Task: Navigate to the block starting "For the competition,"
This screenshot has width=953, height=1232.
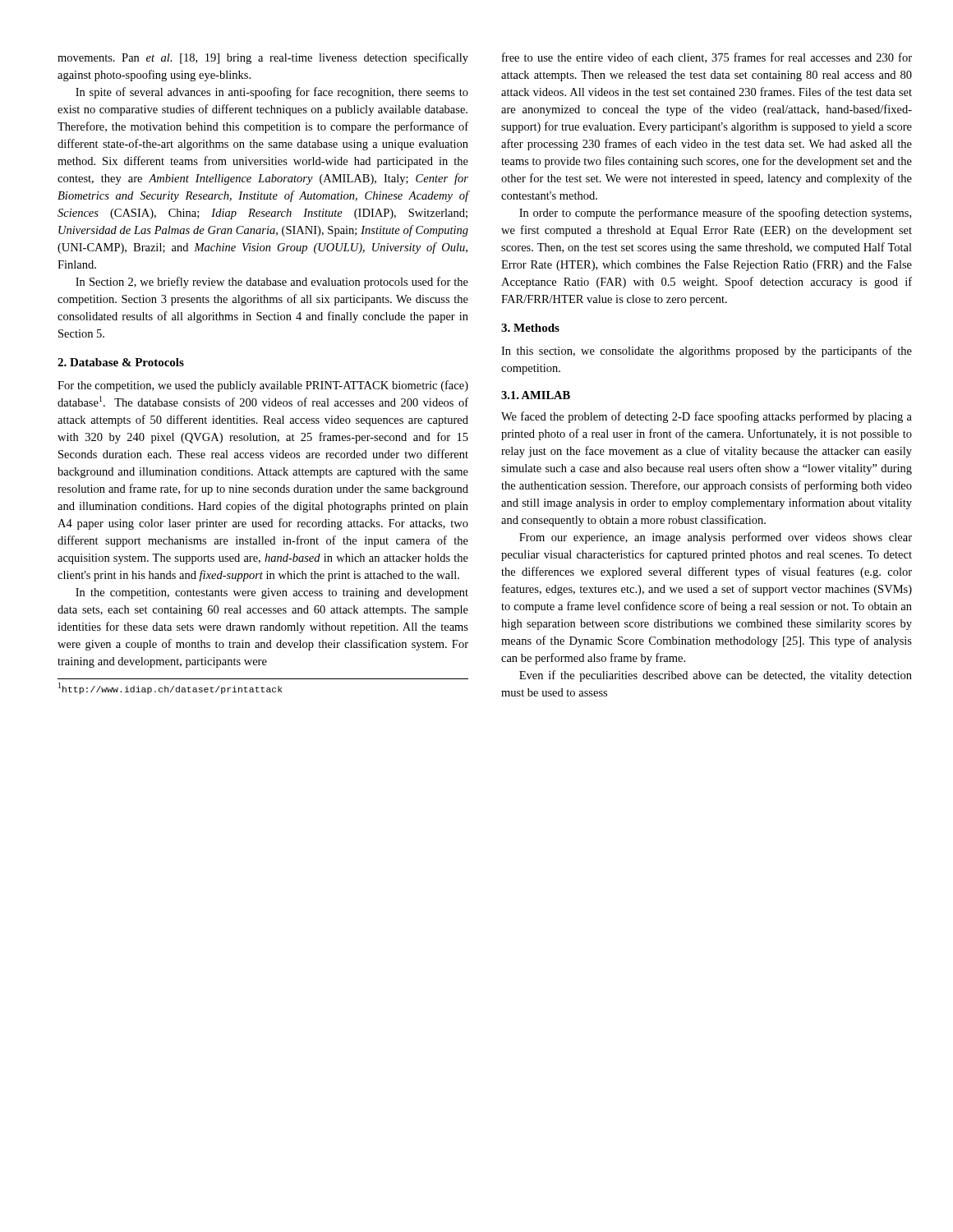Action: tap(263, 524)
